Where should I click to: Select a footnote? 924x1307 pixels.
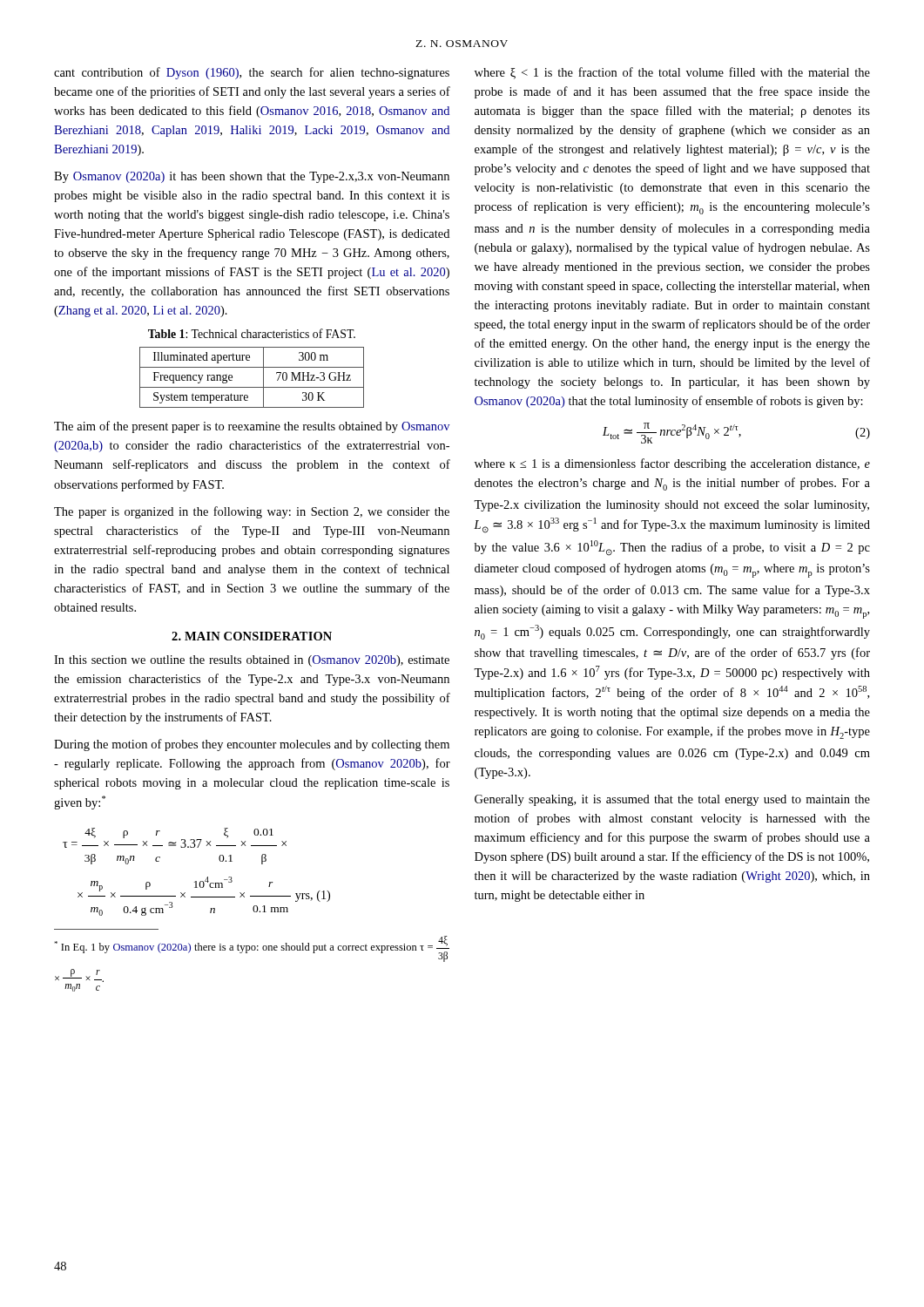click(x=252, y=965)
